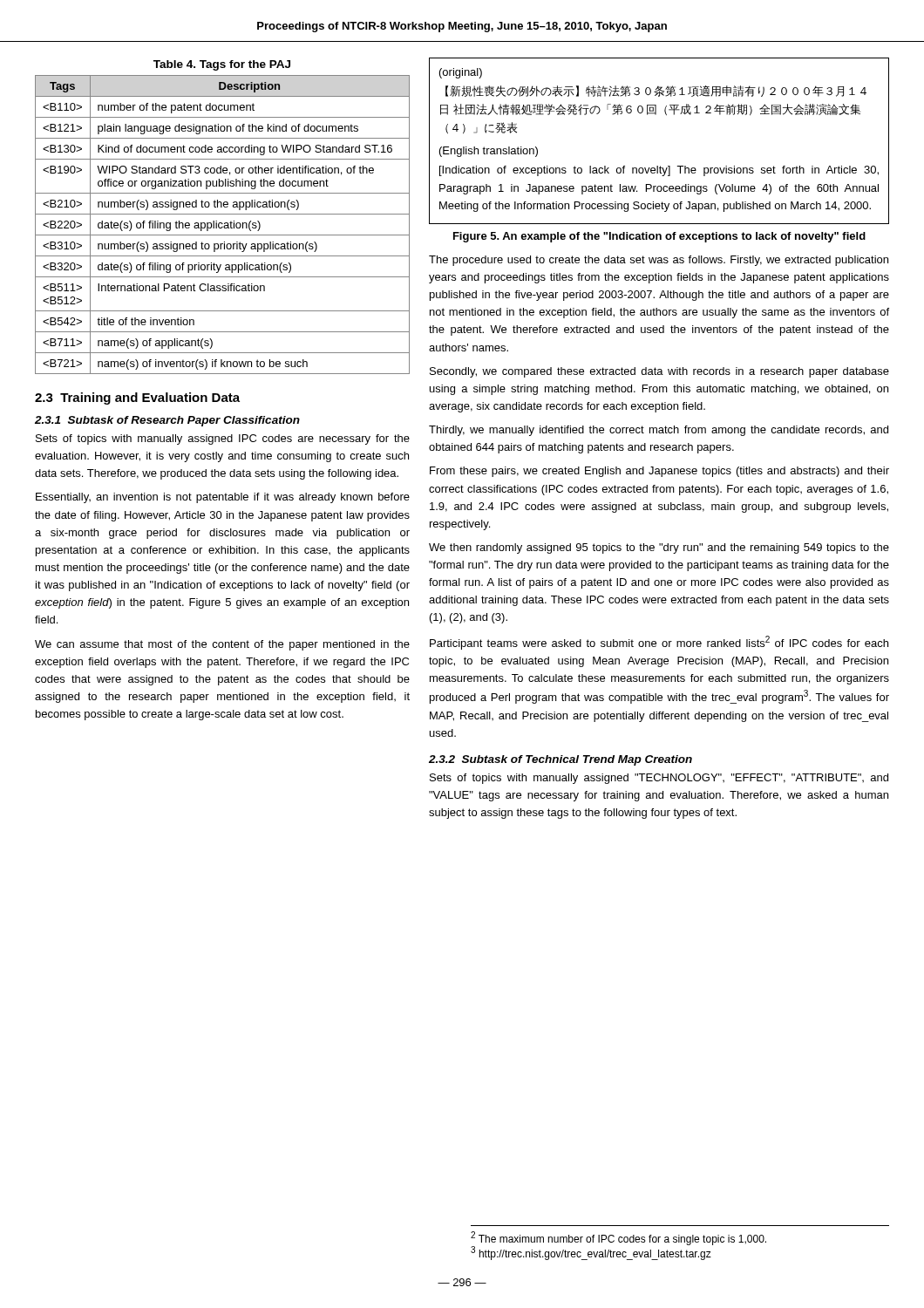Point to the text starting "2.3 Training and"

pos(137,397)
